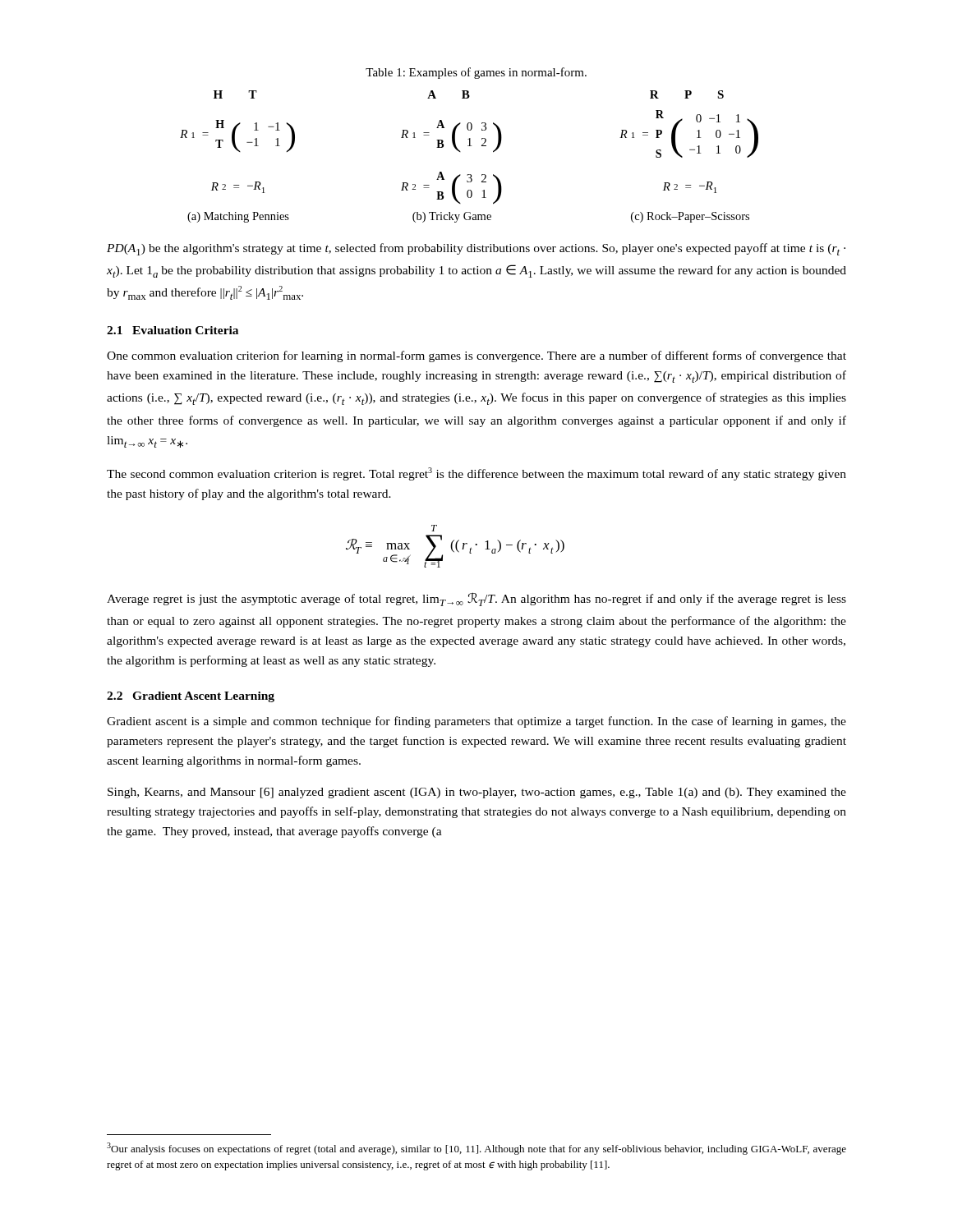
Task: Locate the section header with the text "2.2 Gradient Ascent Learning"
Action: [x=191, y=695]
